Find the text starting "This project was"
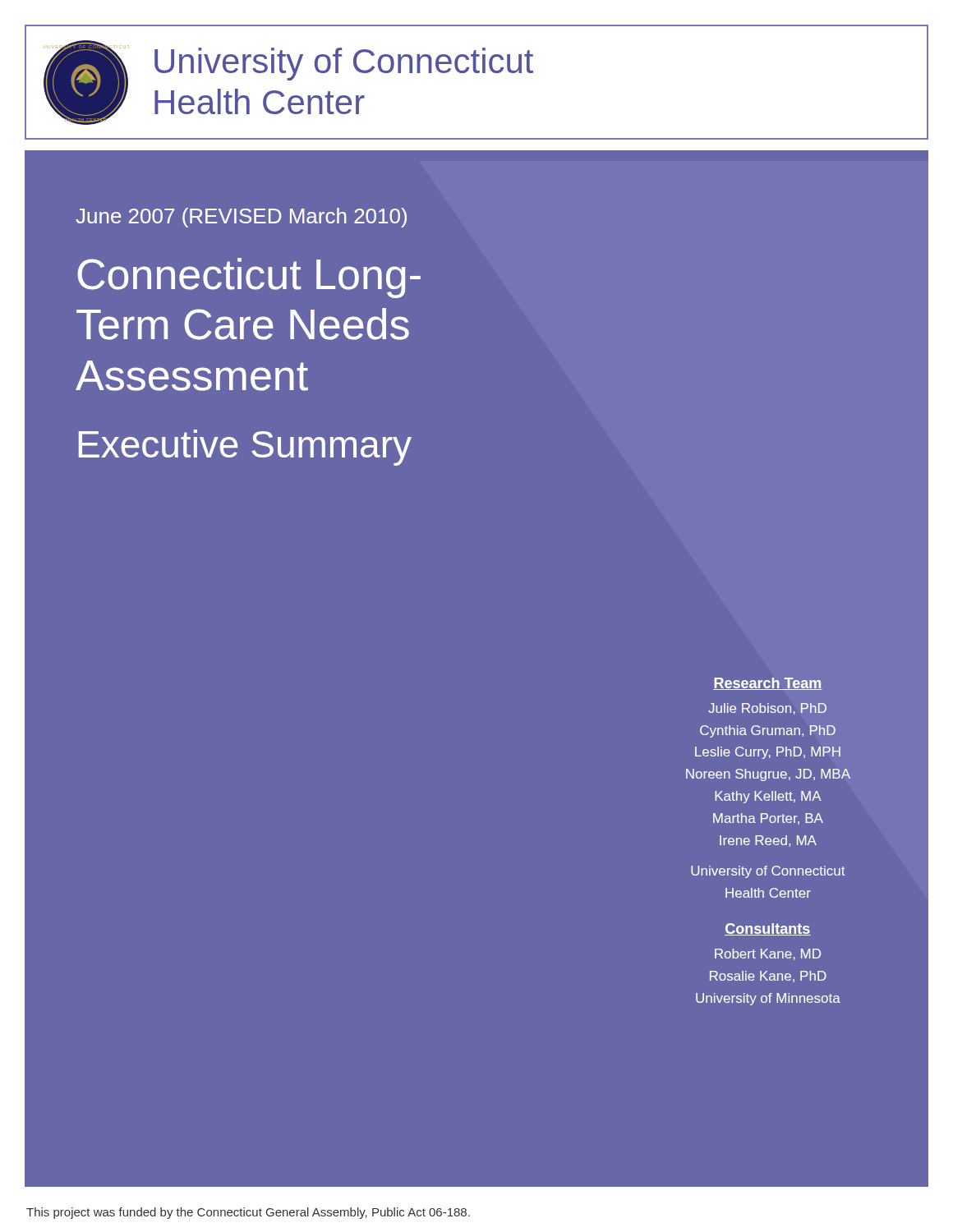The width and height of the screenshot is (953, 1232). 248,1212
